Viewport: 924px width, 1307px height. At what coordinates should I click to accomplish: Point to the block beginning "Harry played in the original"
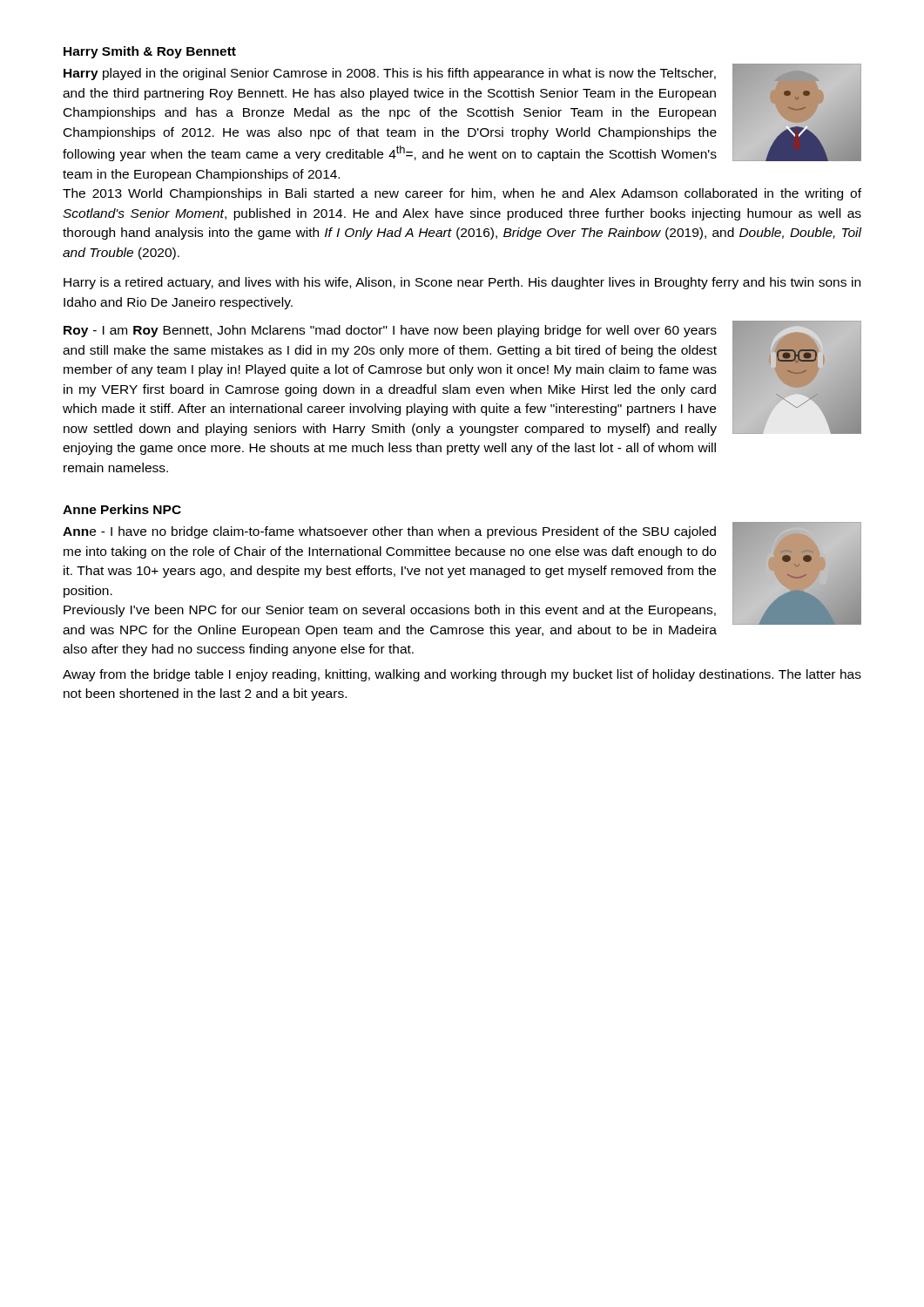[462, 163]
